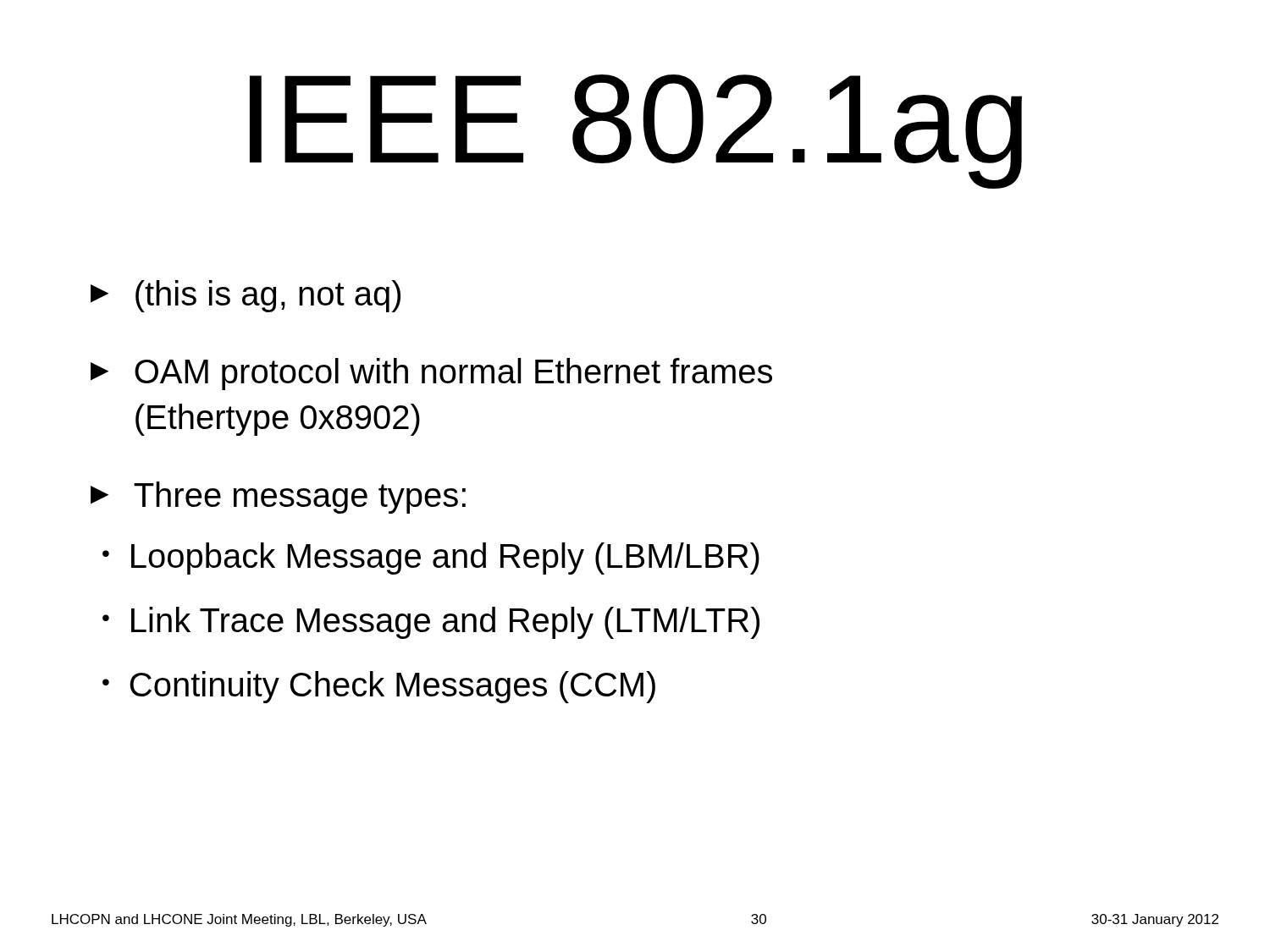Find the block on this page that starts "• Continuity Check"
This screenshot has height=952, width=1270.
[379, 685]
